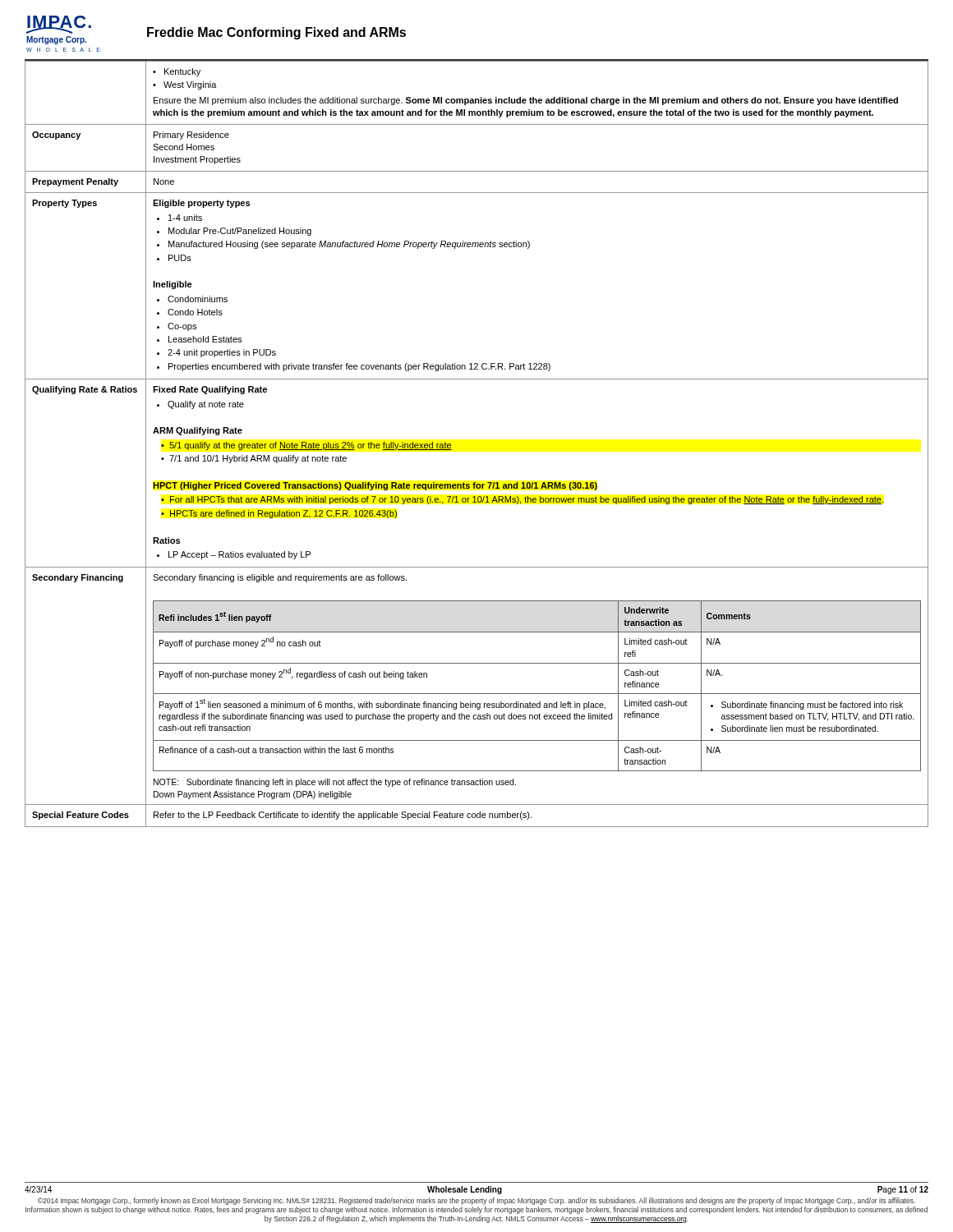Where is the passage that starts "©2014 Impac Mortgage Corp., formerly"?
Viewport: 953px width, 1232px height.
[476, 1210]
